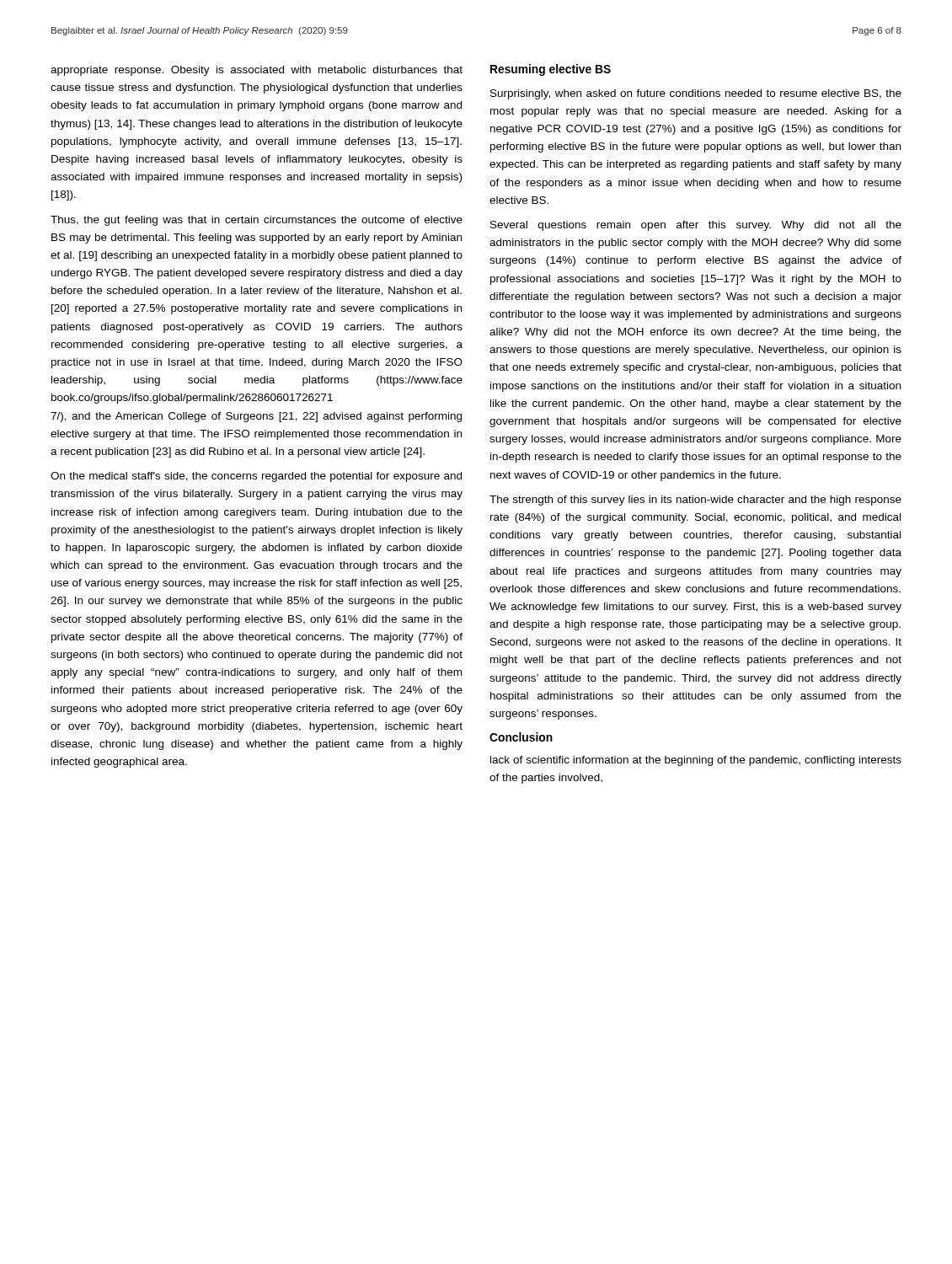Locate the text block containing "The strength of this"
The width and height of the screenshot is (952, 1264).
pos(695,606)
